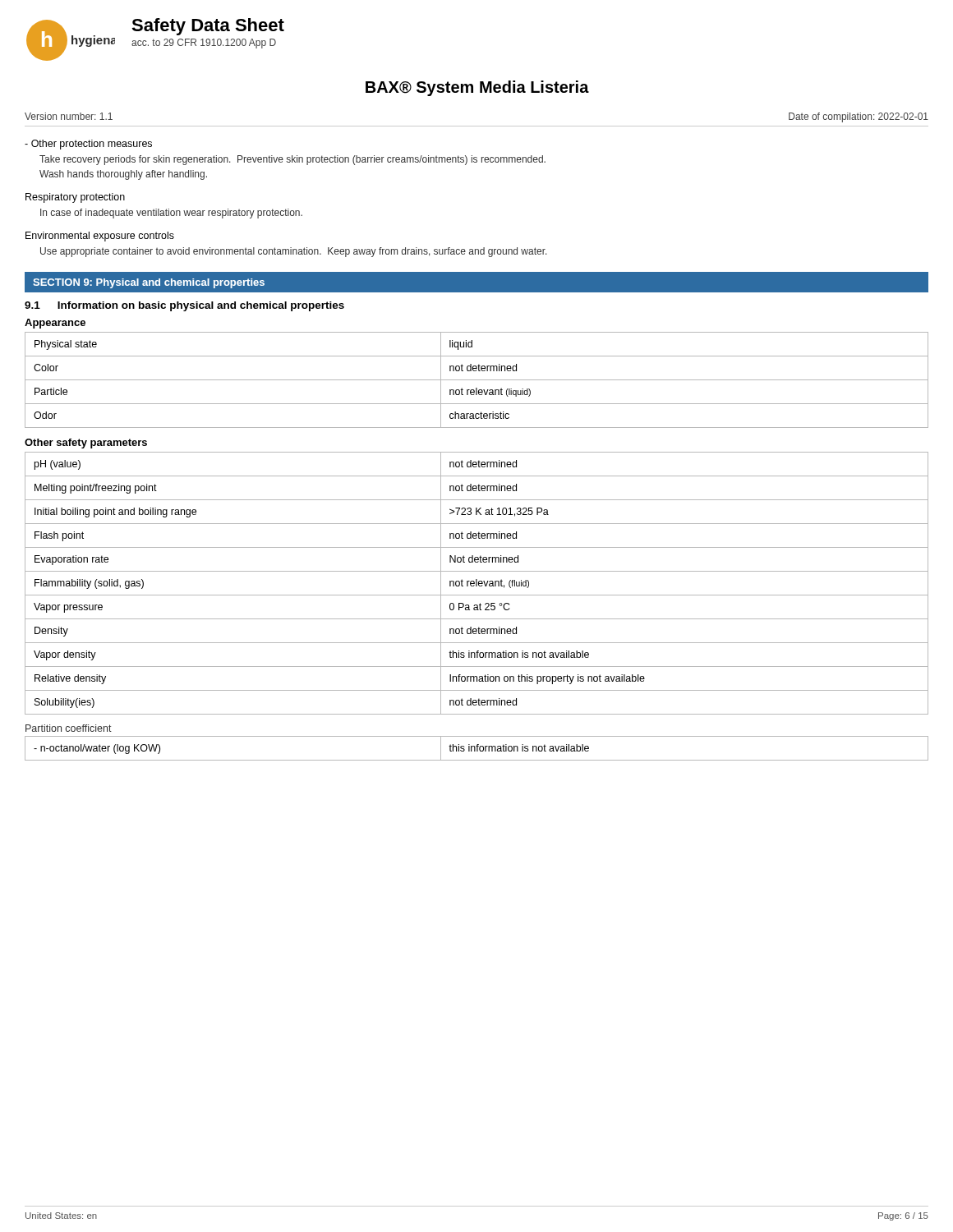Find the text that reads "Partition coefficient"

(68, 729)
